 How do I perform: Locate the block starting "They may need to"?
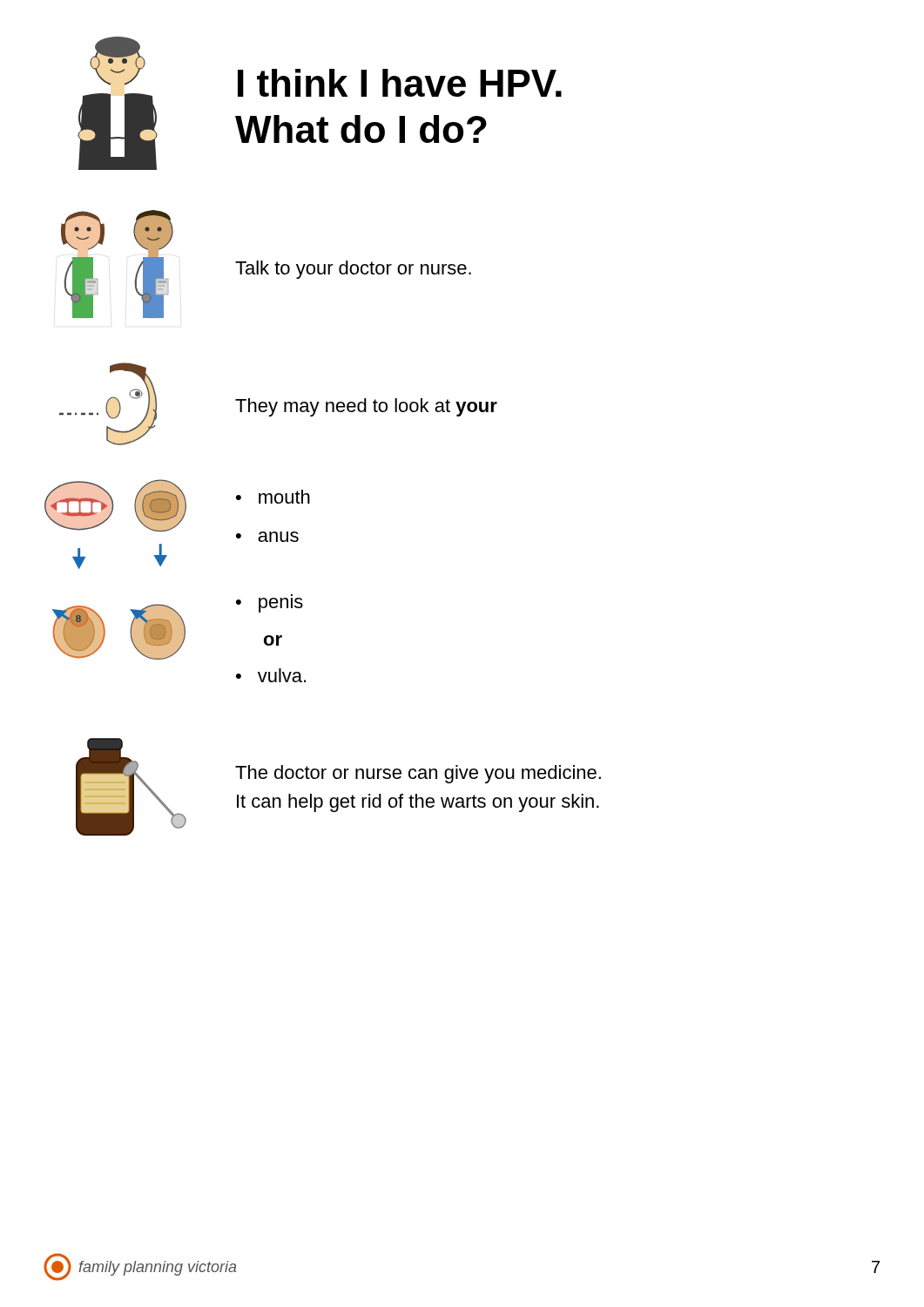[366, 405]
